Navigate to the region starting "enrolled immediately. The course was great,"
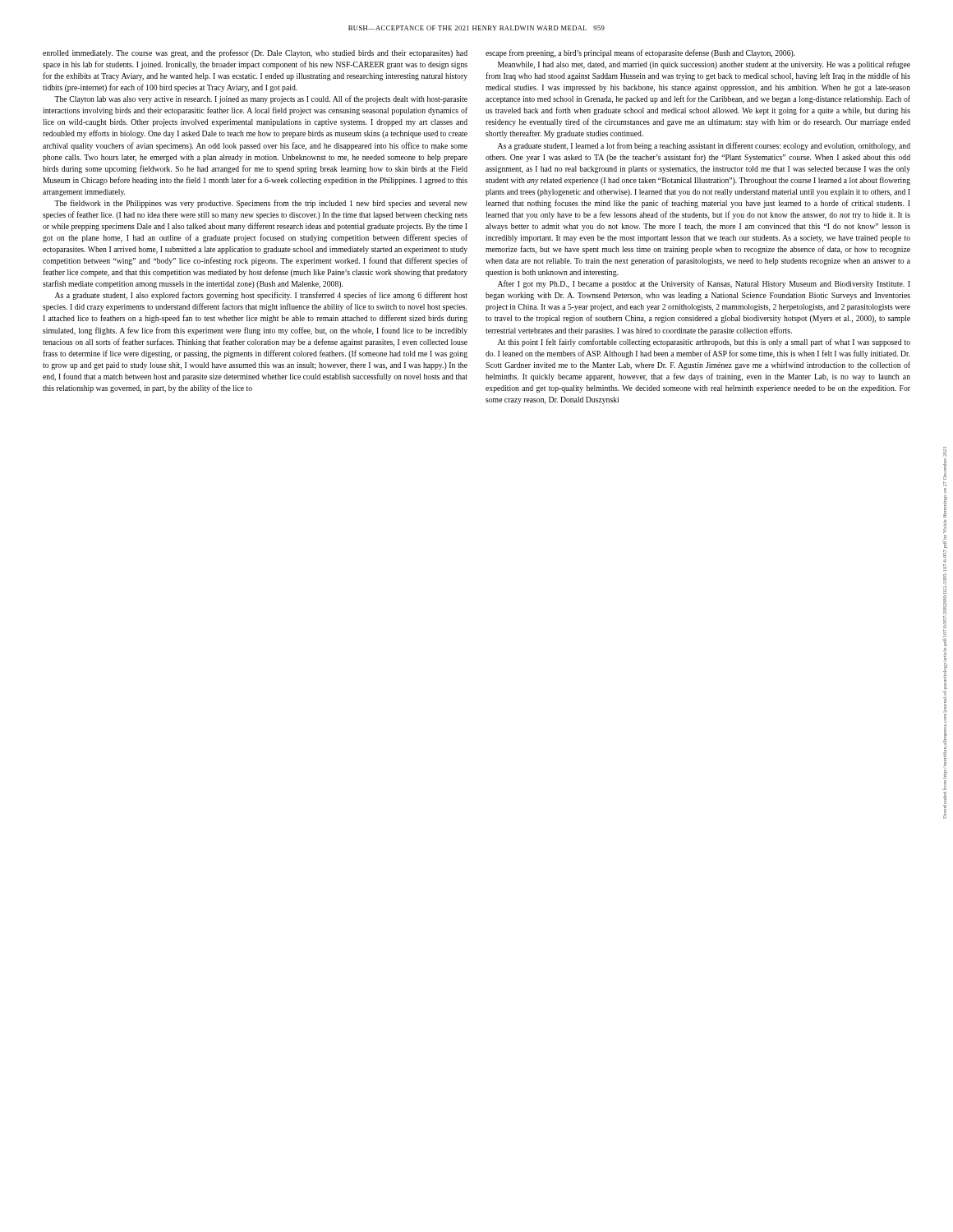The image size is (953, 1232). click(x=255, y=221)
